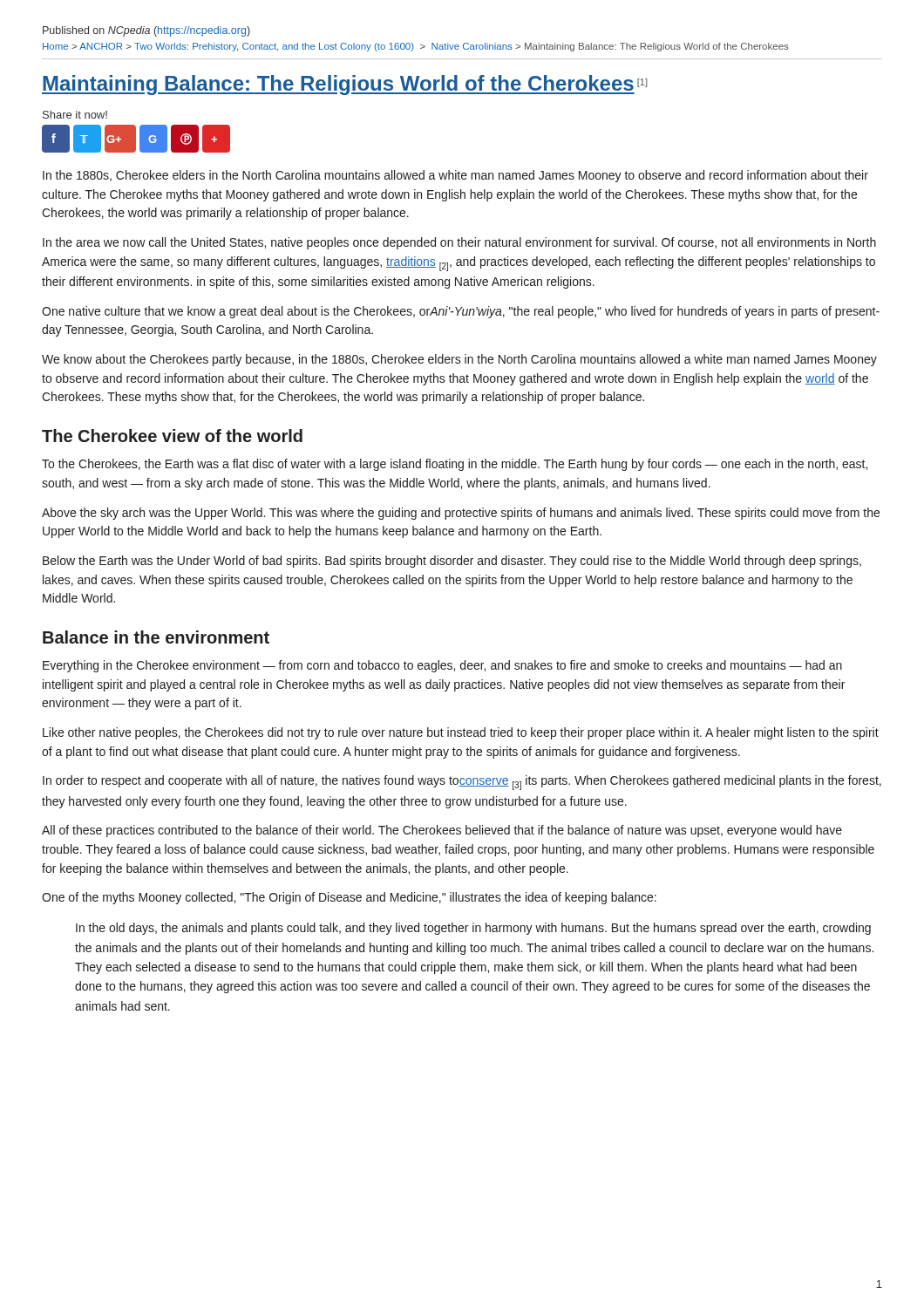924x1308 pixels.
Task: Find the text block with the text "One native culture that we know"
Action: tap(461, 321)
